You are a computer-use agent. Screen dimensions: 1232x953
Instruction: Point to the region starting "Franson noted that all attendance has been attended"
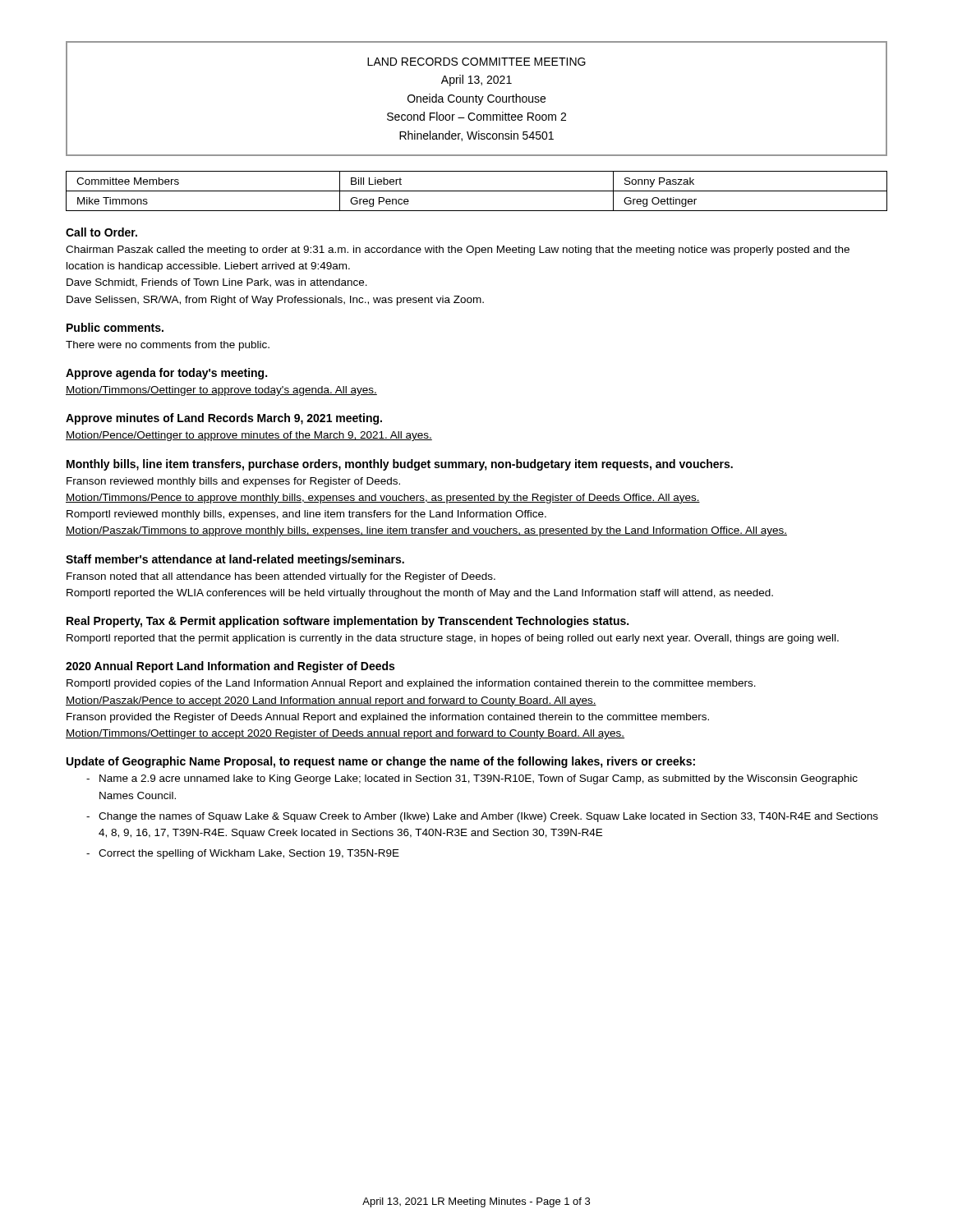476,585
